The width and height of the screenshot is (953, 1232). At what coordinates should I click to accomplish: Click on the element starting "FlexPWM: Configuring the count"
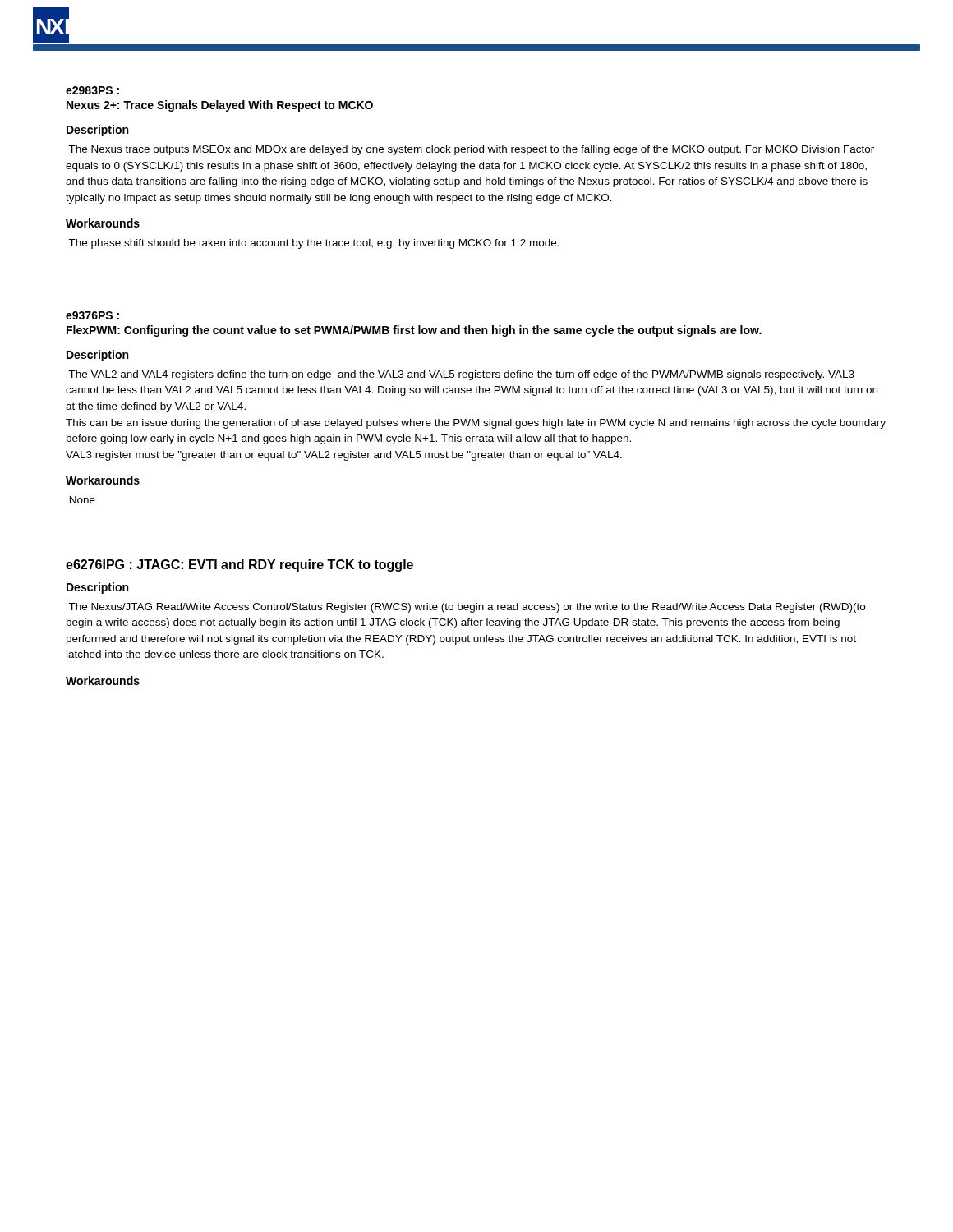tap(414, 330)
